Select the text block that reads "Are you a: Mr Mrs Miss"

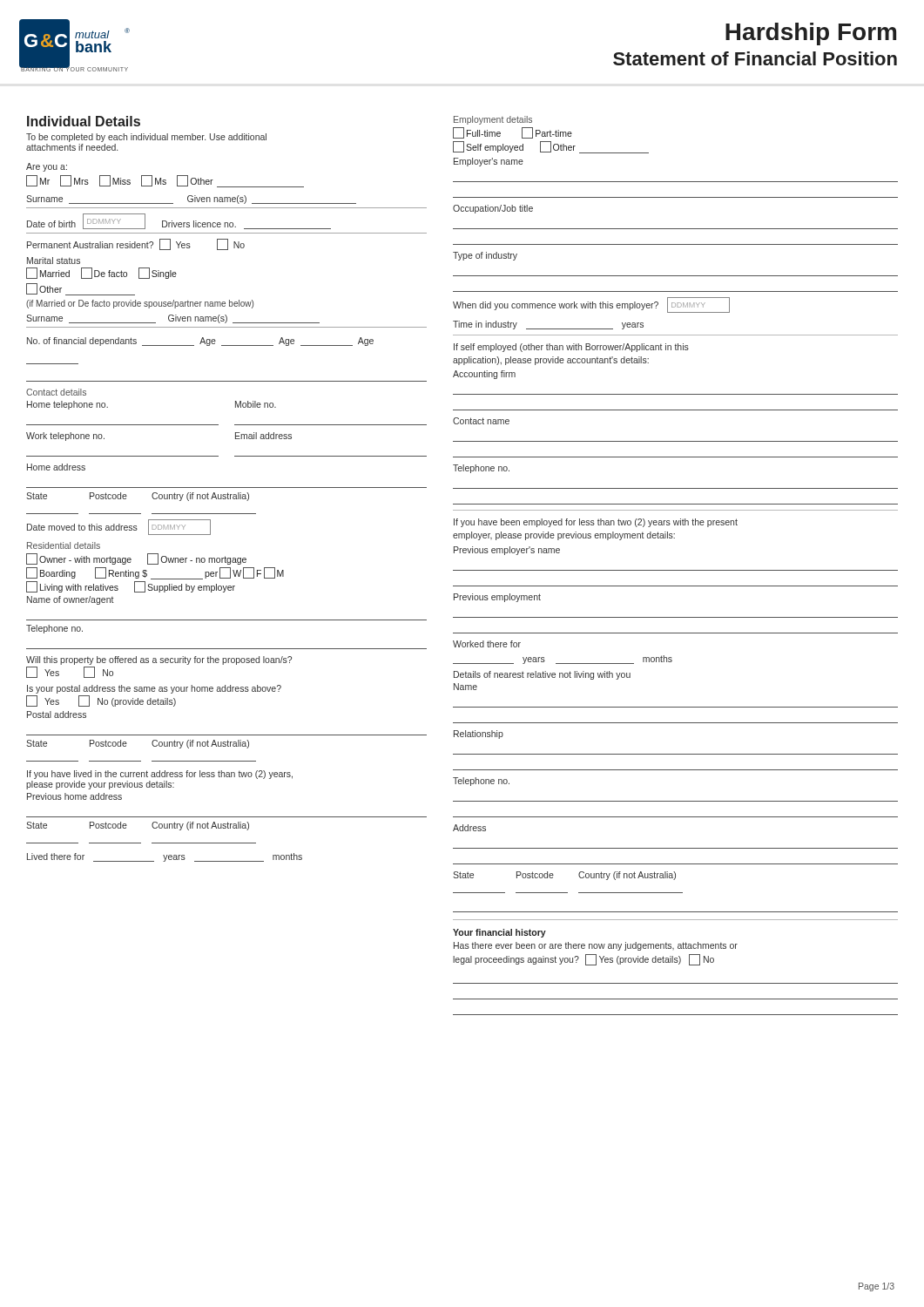[226, 185]
